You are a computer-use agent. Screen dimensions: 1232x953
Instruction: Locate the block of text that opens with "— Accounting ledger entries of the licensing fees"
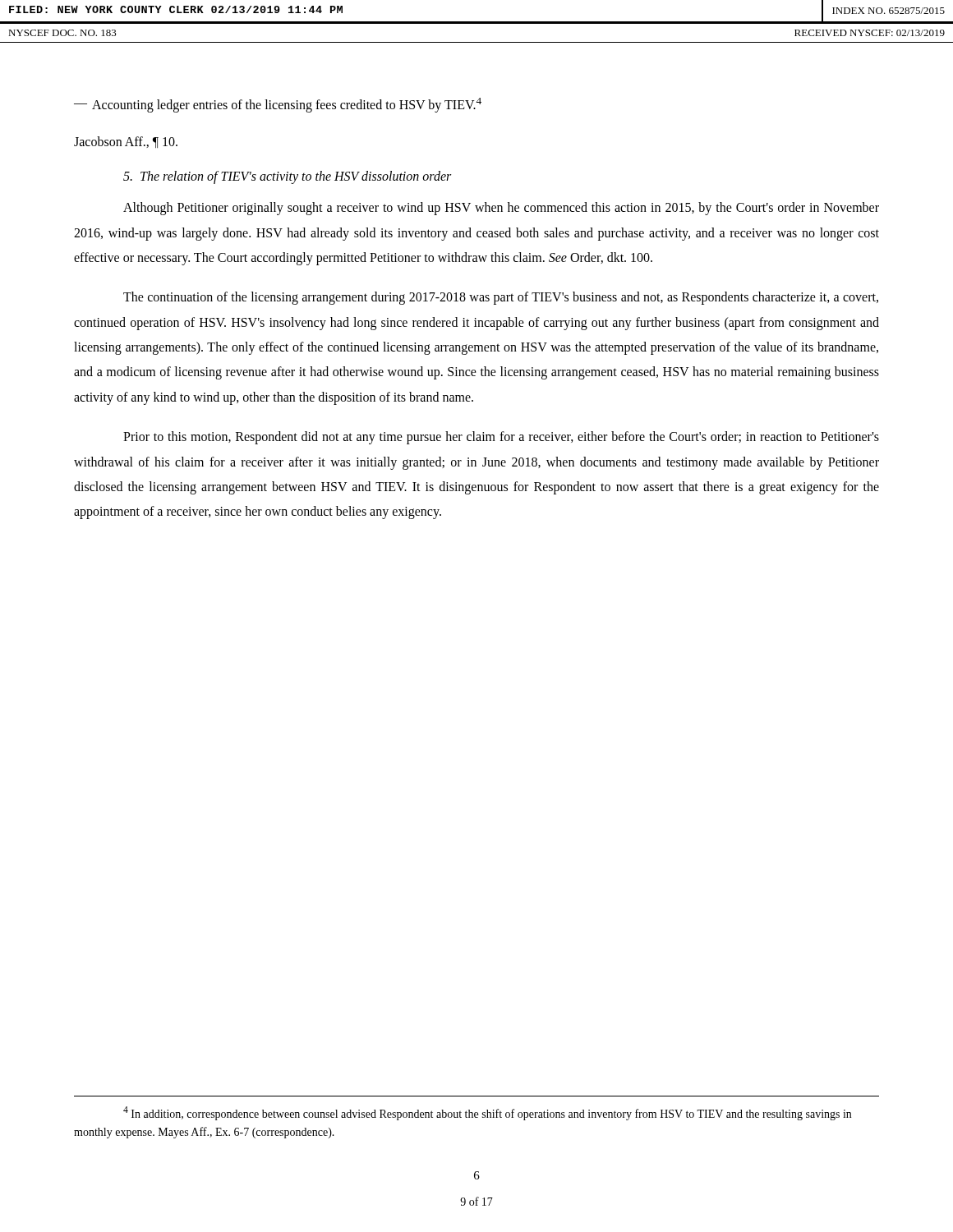(278, 104)
